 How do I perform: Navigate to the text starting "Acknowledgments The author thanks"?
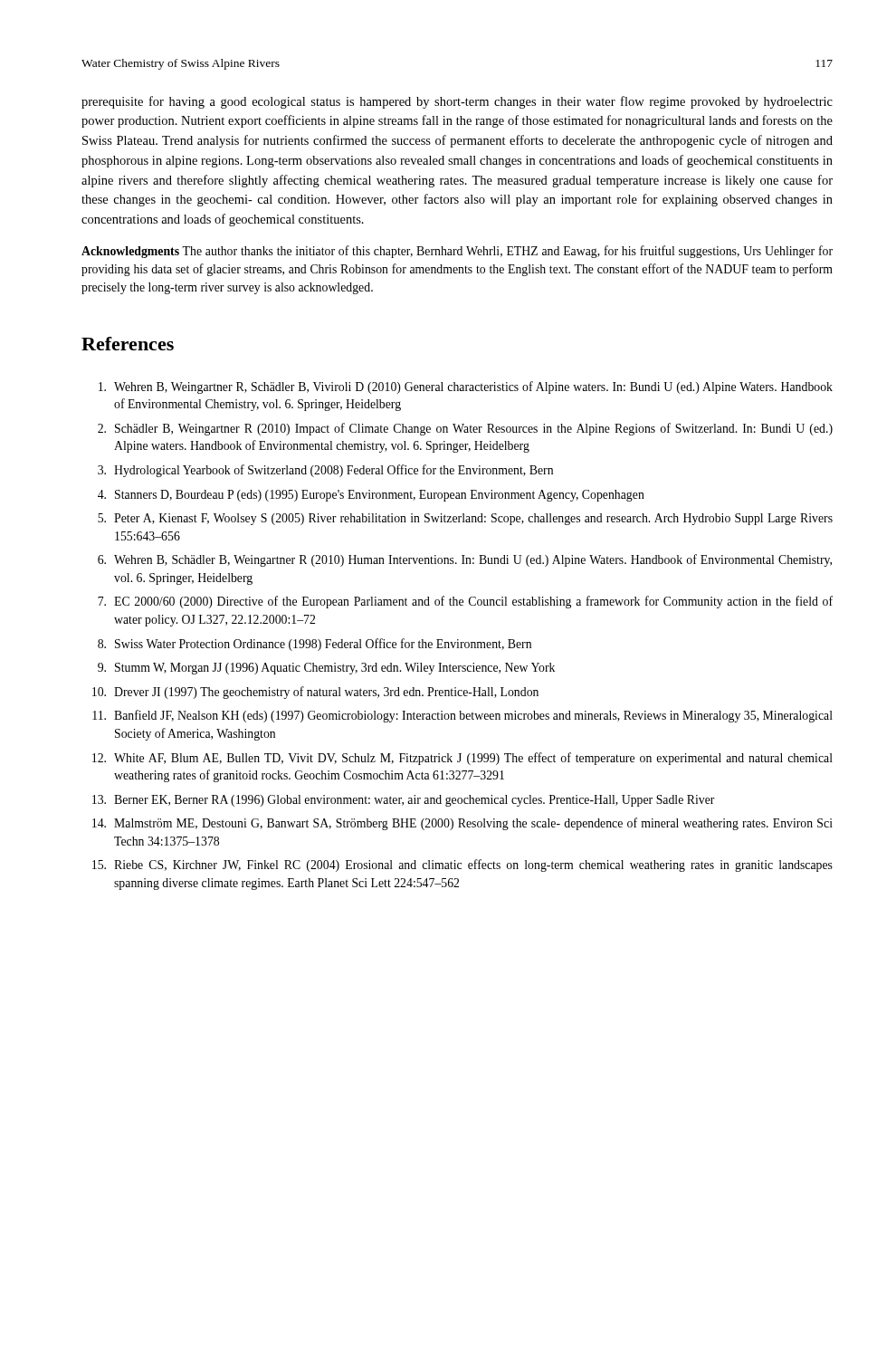pos(457,269)
